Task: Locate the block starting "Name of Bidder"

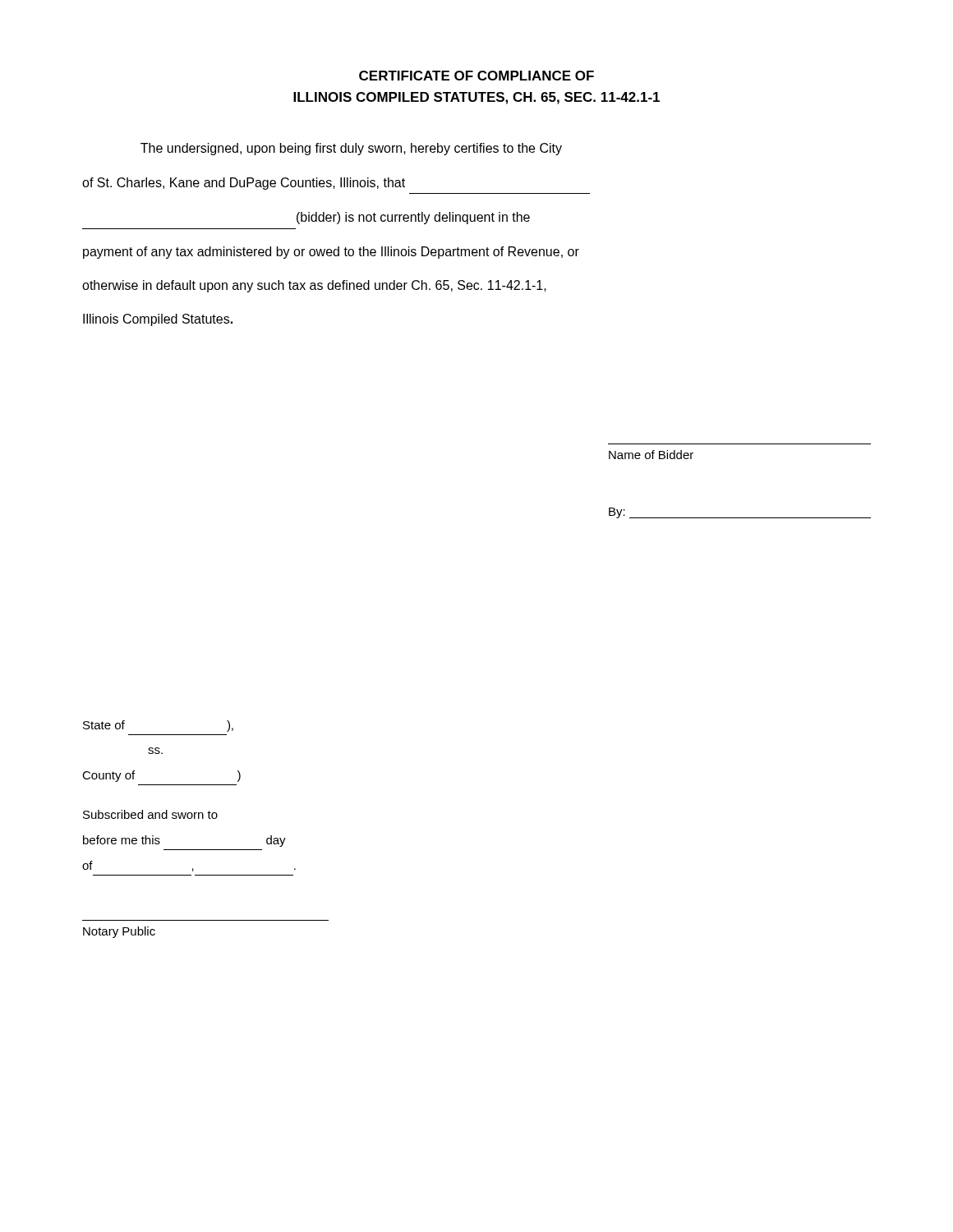Action: coord(739,453)
